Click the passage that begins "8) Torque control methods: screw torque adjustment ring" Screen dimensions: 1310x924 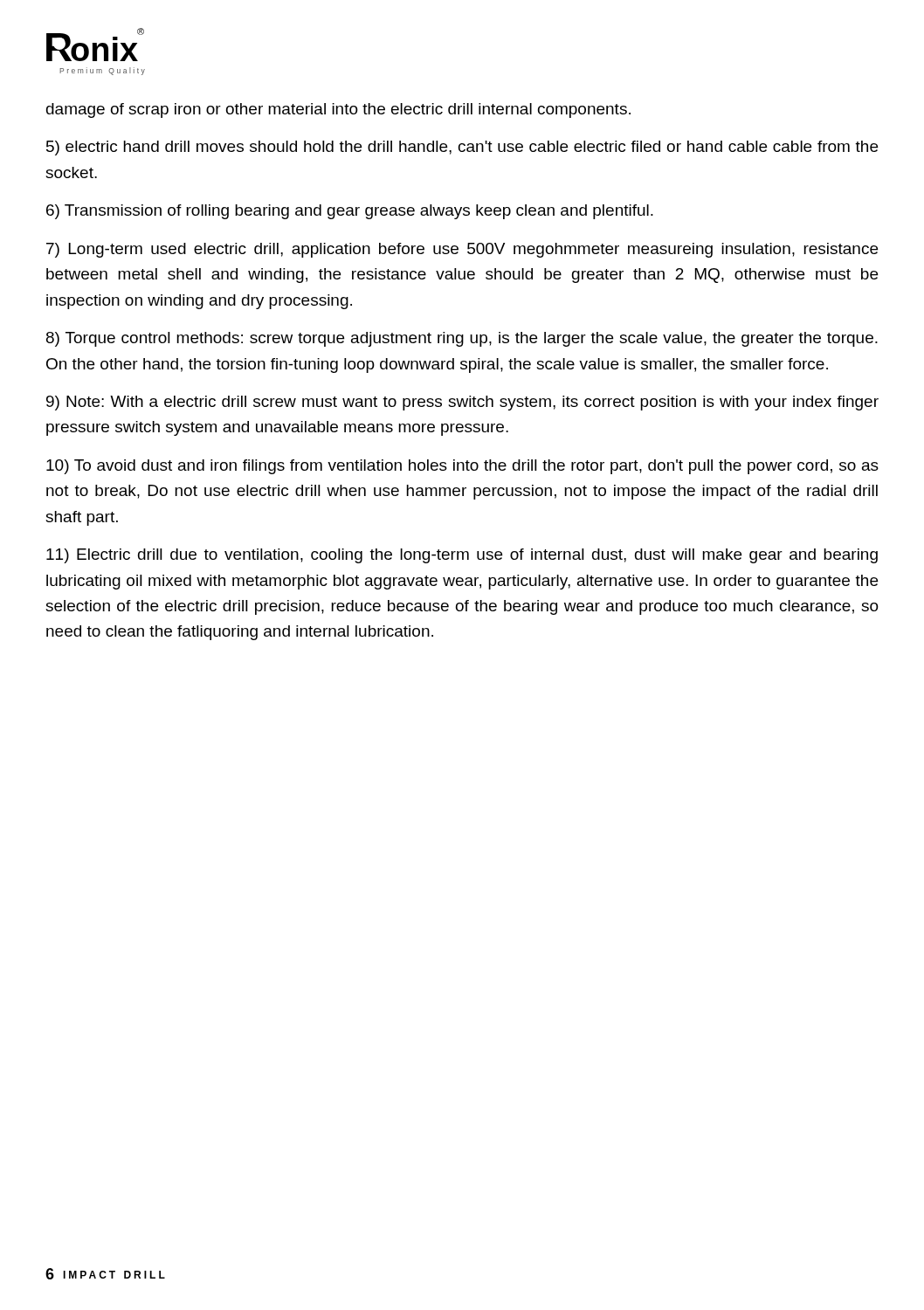pos(462,350)
